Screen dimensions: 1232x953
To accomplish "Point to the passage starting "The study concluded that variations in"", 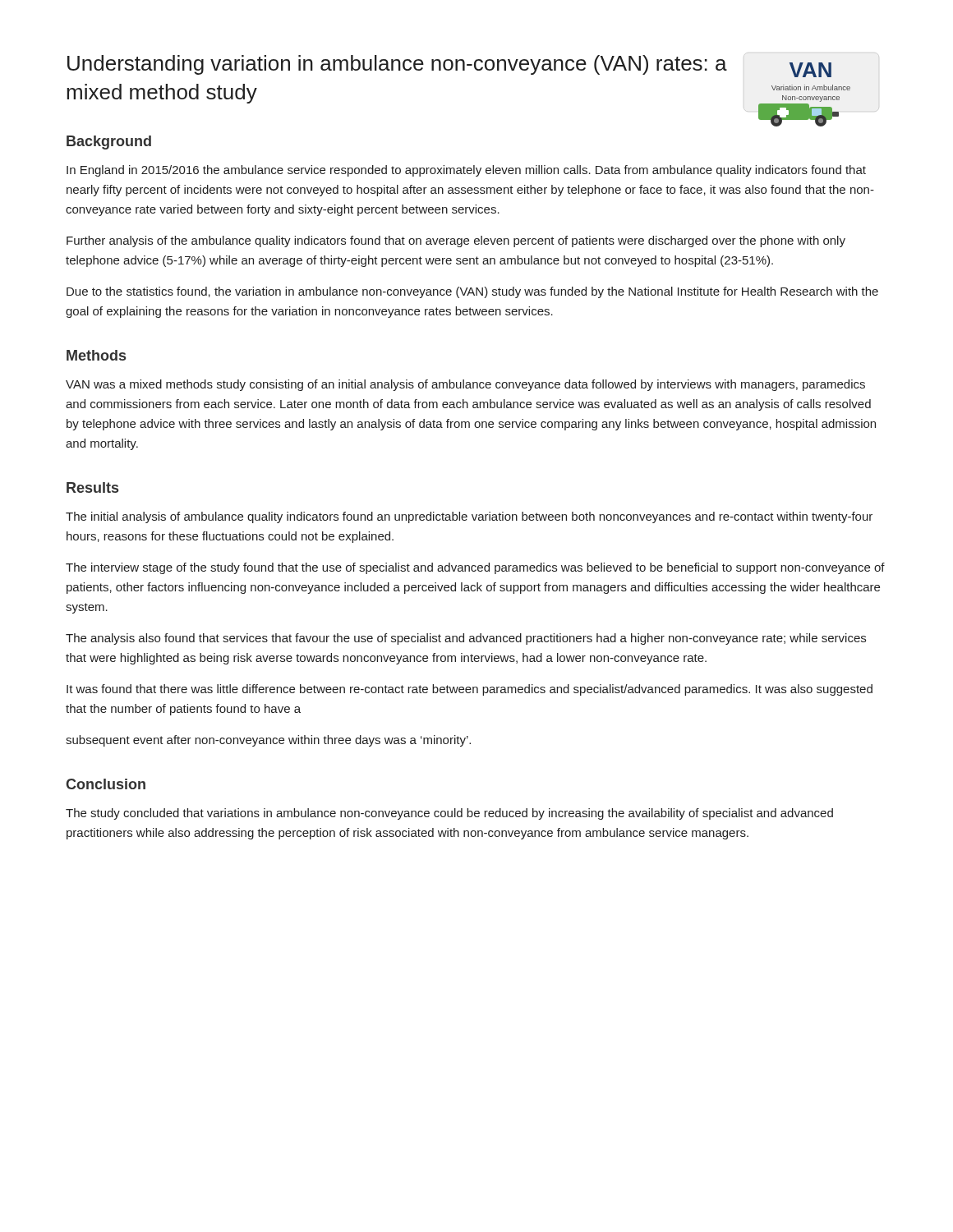I will (x=450, y=823).
